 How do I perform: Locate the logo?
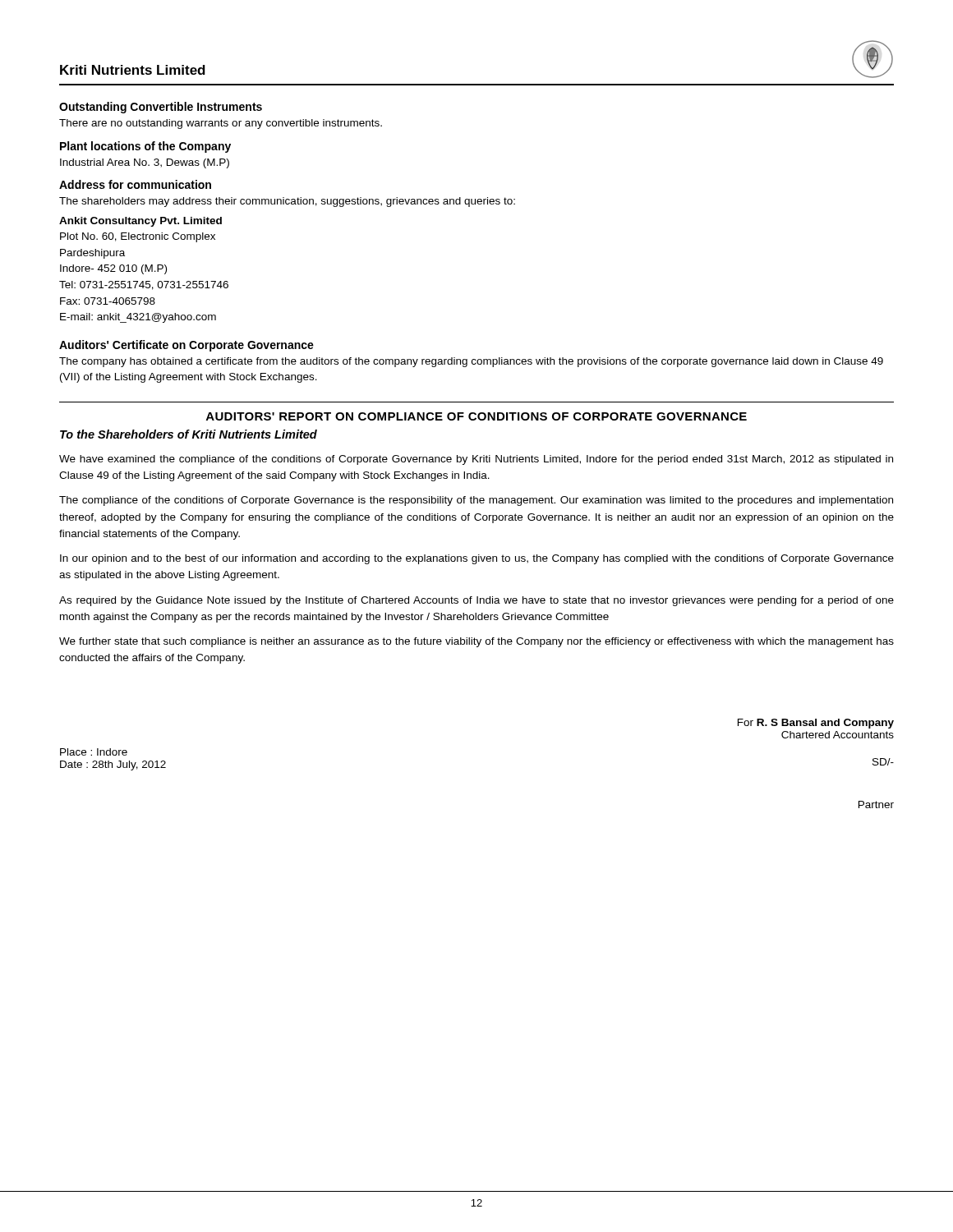[872, 59]
